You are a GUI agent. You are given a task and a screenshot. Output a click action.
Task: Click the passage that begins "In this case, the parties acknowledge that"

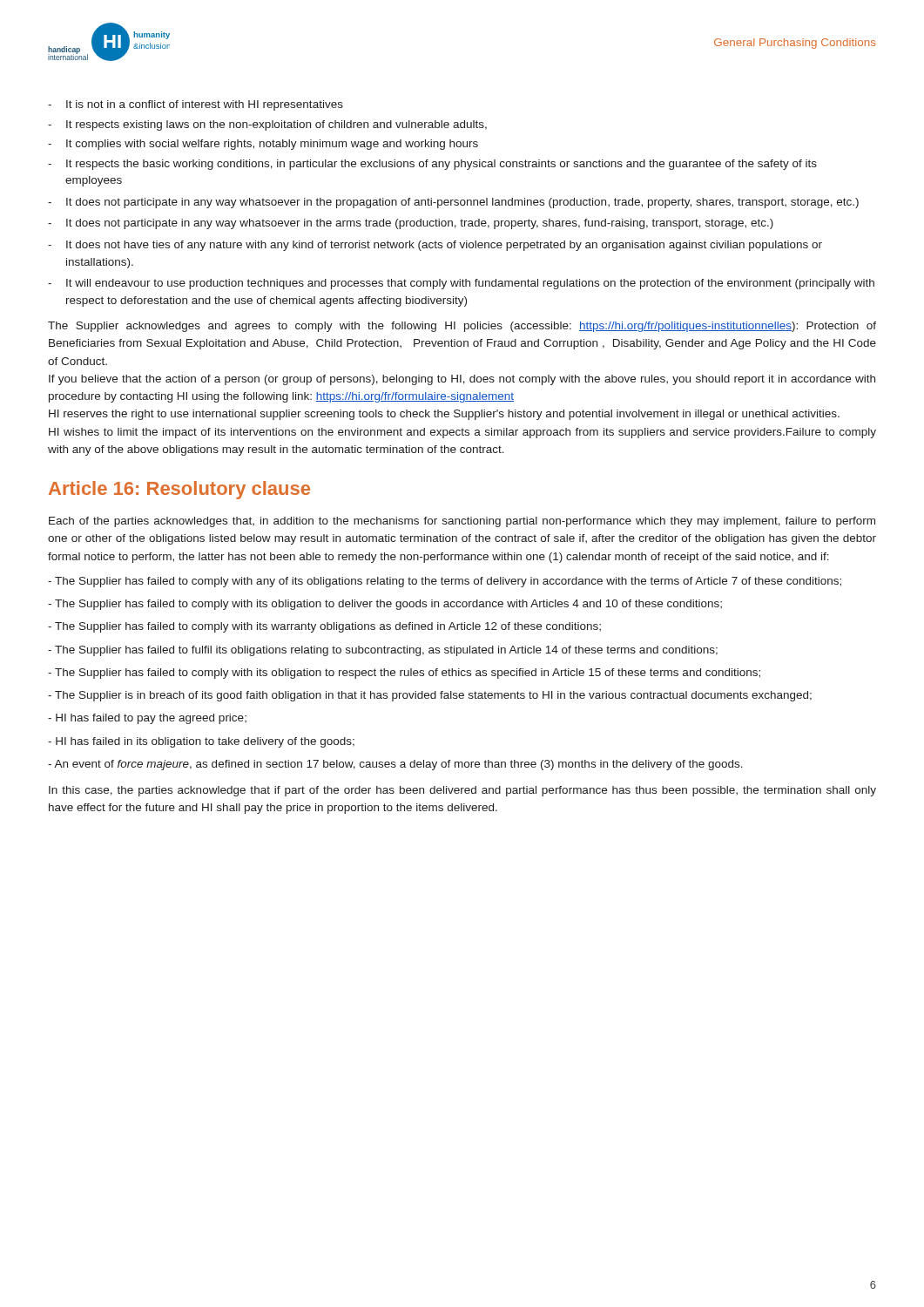(462, 799)
